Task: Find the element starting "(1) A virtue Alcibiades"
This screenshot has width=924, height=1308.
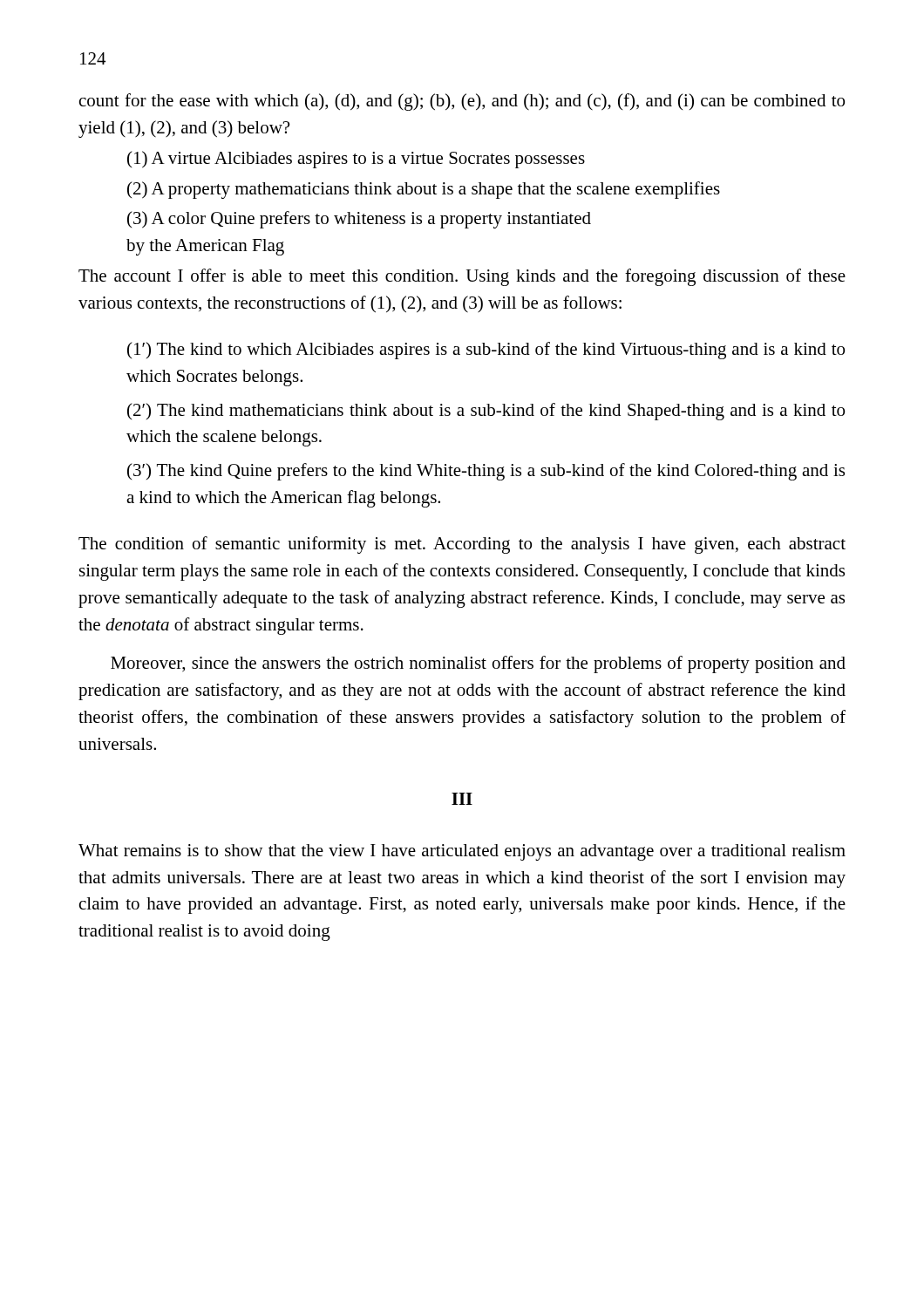Action: coord(356,158)
